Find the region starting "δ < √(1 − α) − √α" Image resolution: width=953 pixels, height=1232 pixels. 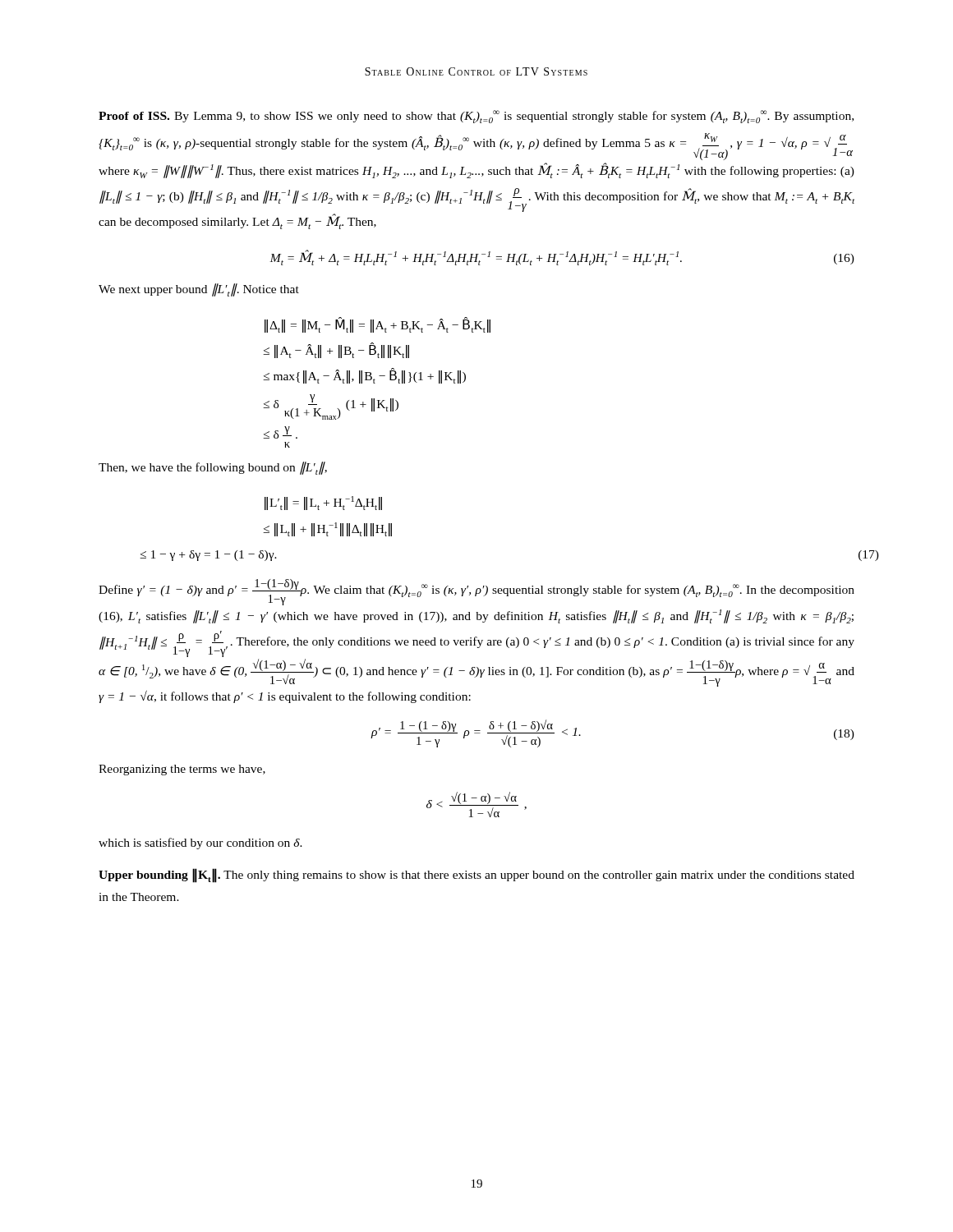[476, 805]
